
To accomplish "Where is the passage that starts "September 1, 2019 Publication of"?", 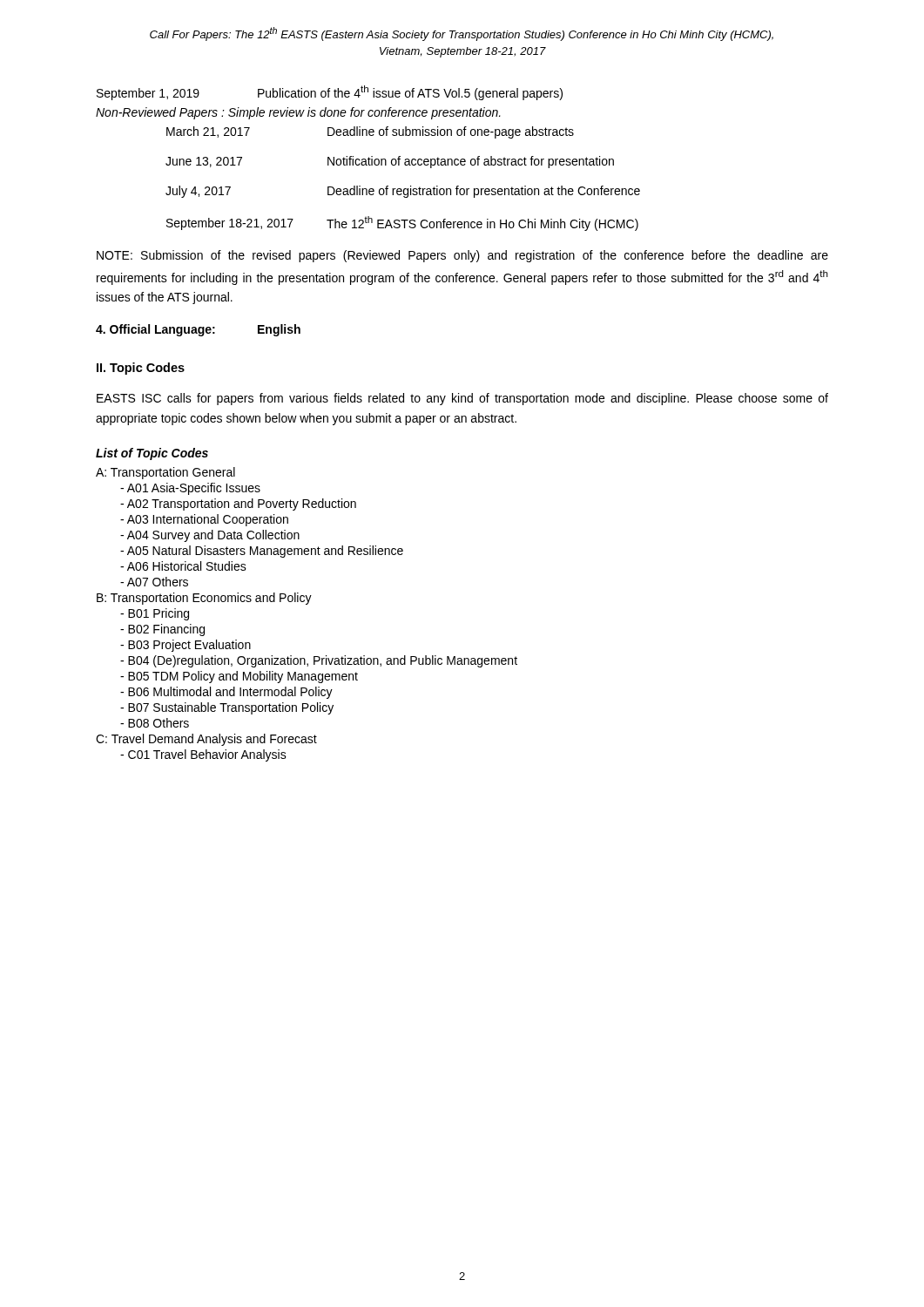I will [330, 91].
